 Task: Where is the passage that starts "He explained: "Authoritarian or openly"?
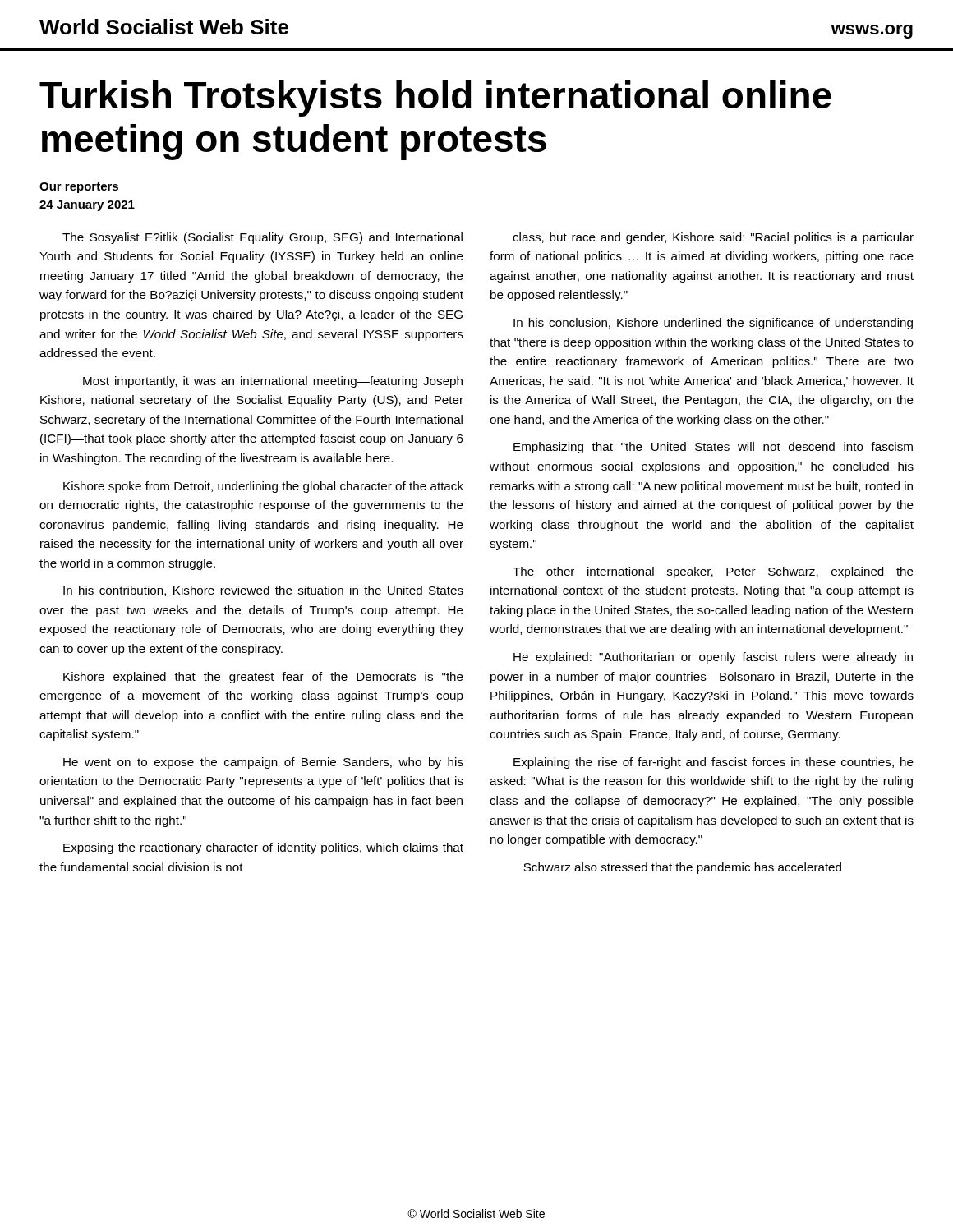click(x=702, y=696)
